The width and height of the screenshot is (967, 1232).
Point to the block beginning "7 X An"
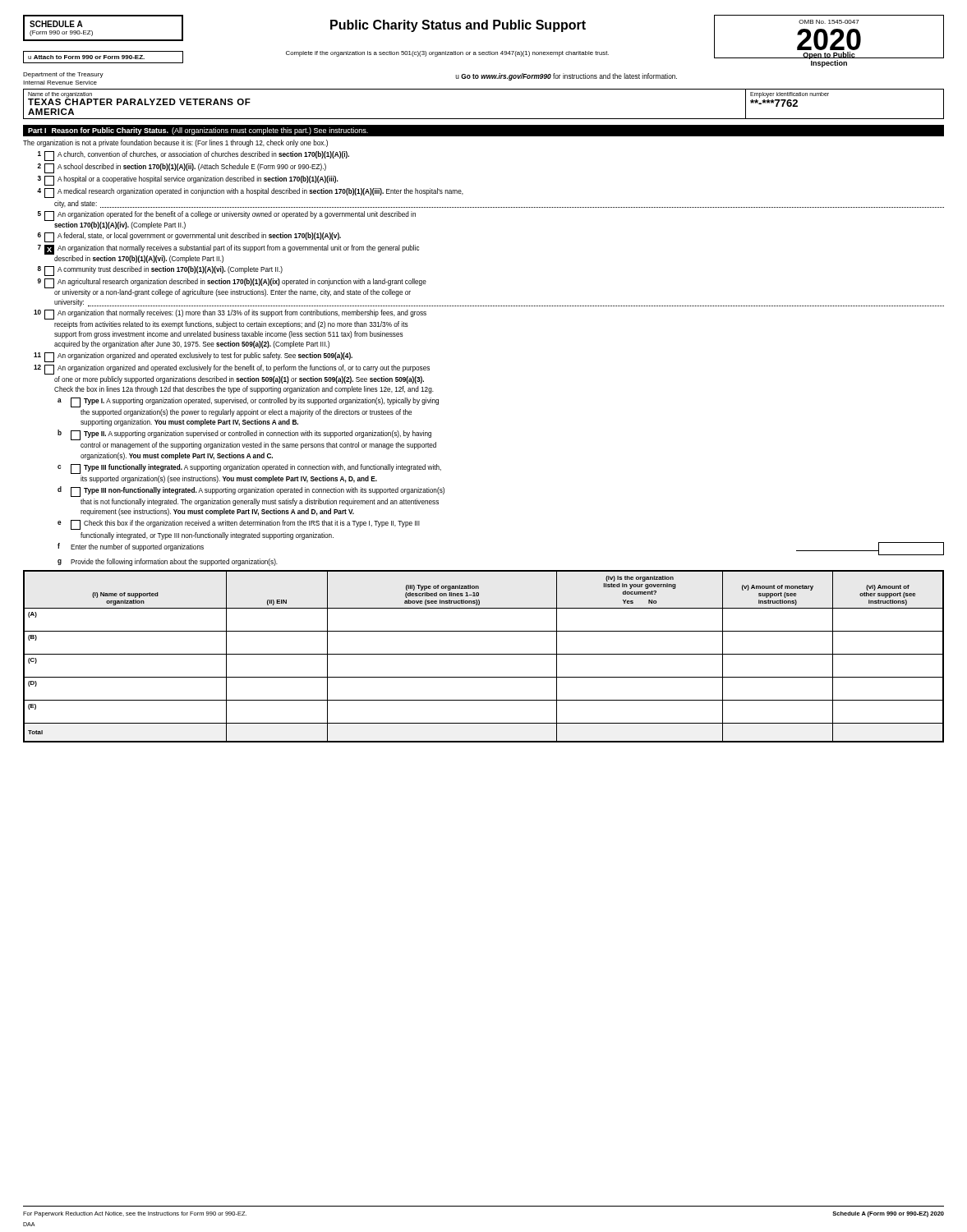click(x=228, y=250)
